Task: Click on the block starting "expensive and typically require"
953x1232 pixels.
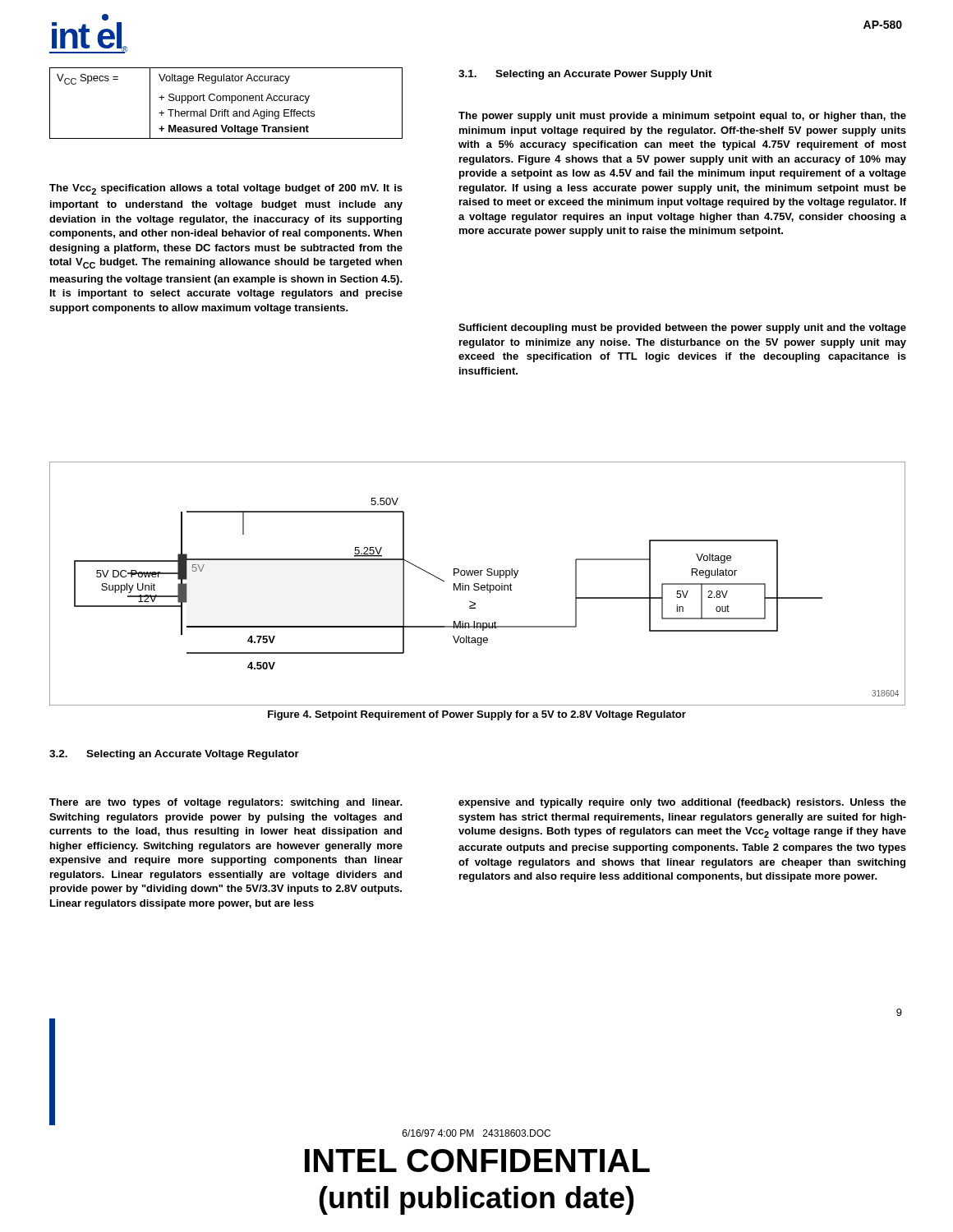Action: (682, 839)
